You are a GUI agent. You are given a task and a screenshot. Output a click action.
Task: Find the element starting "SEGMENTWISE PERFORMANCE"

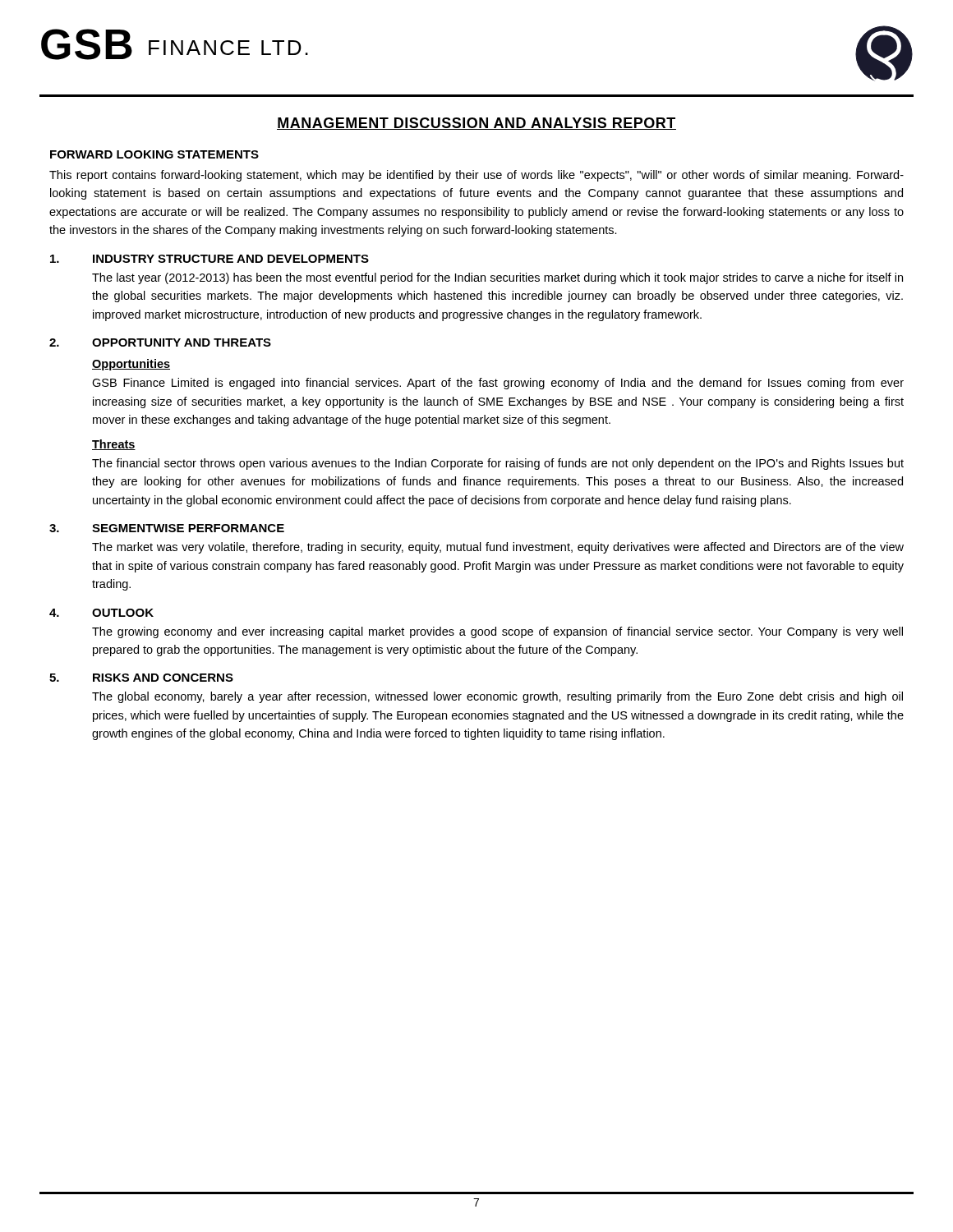click(x=188, y=528)
